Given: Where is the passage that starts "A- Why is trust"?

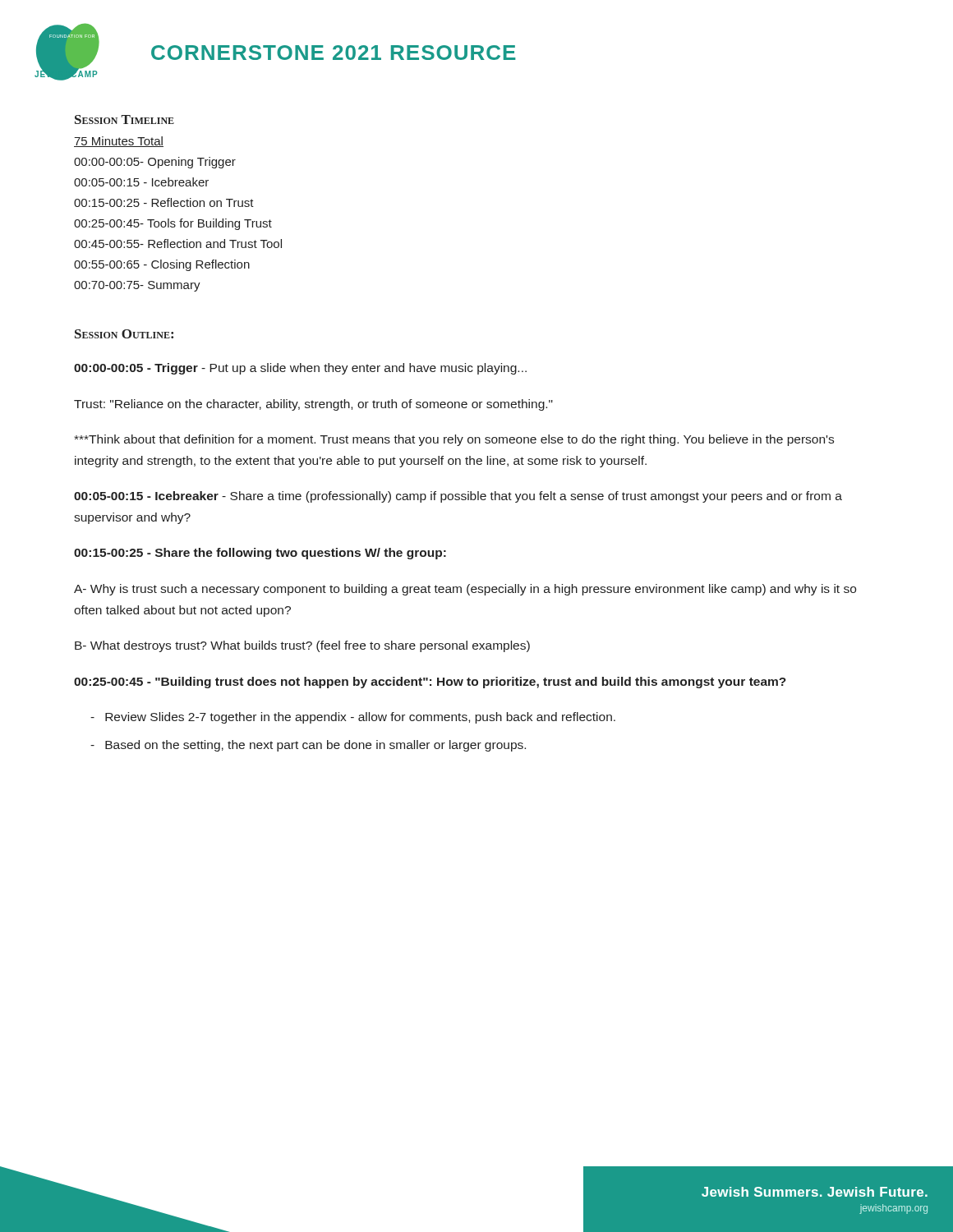Looking at the screenshot, I should 465,599.
